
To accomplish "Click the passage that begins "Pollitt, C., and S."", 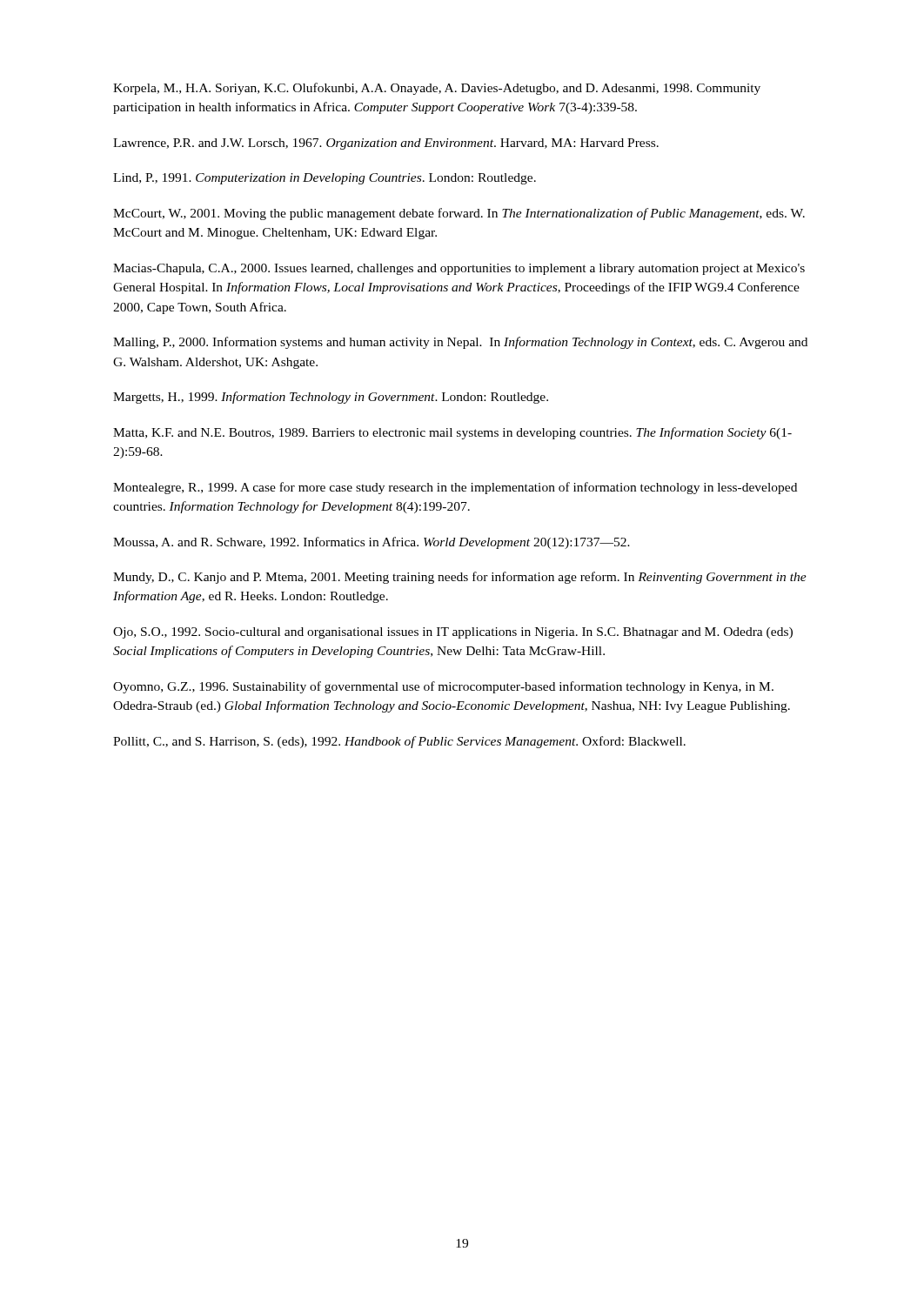I will point(400,741).
